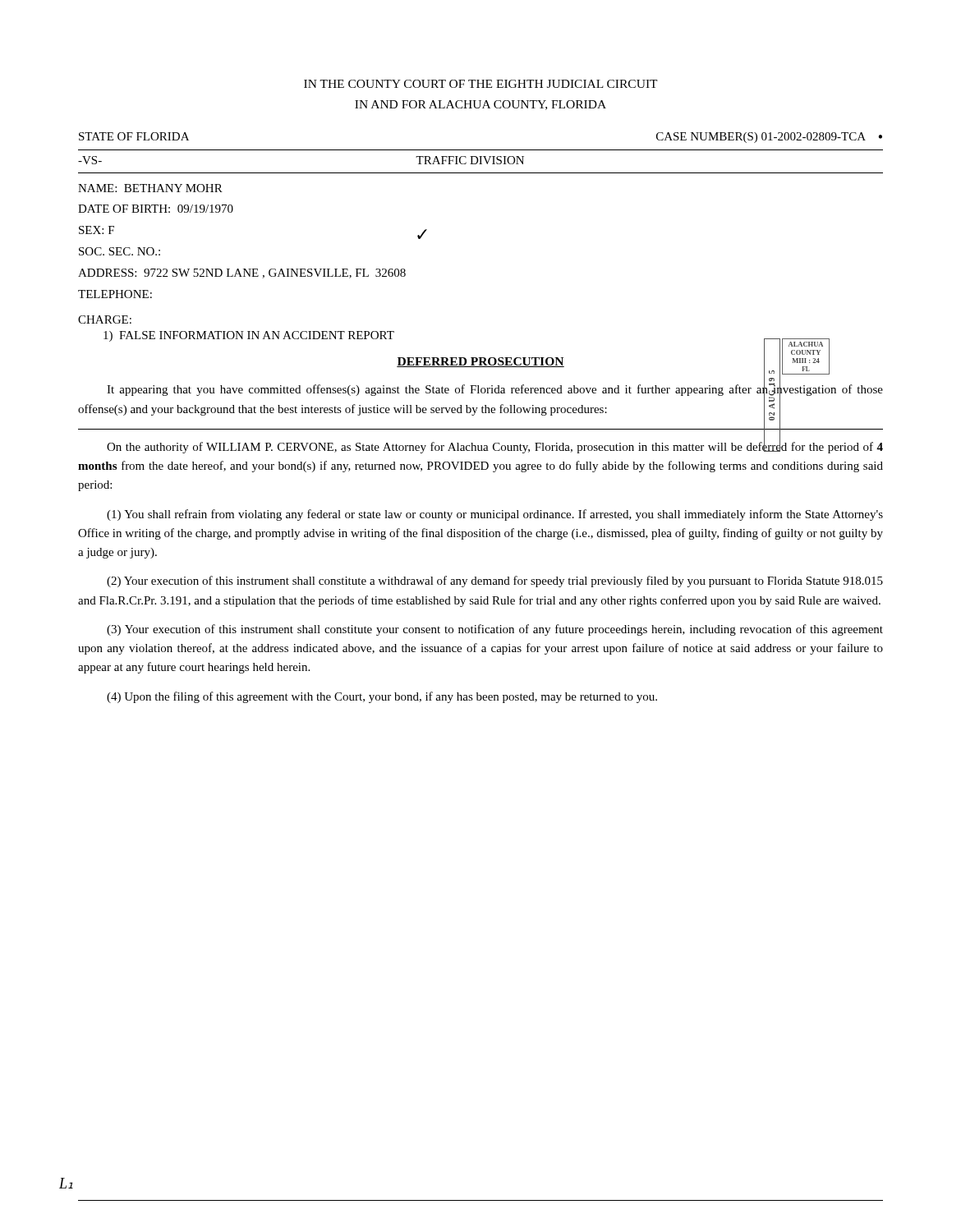Locate the element starting "STATE OF FLORIDA"

(x=134, y=136)
